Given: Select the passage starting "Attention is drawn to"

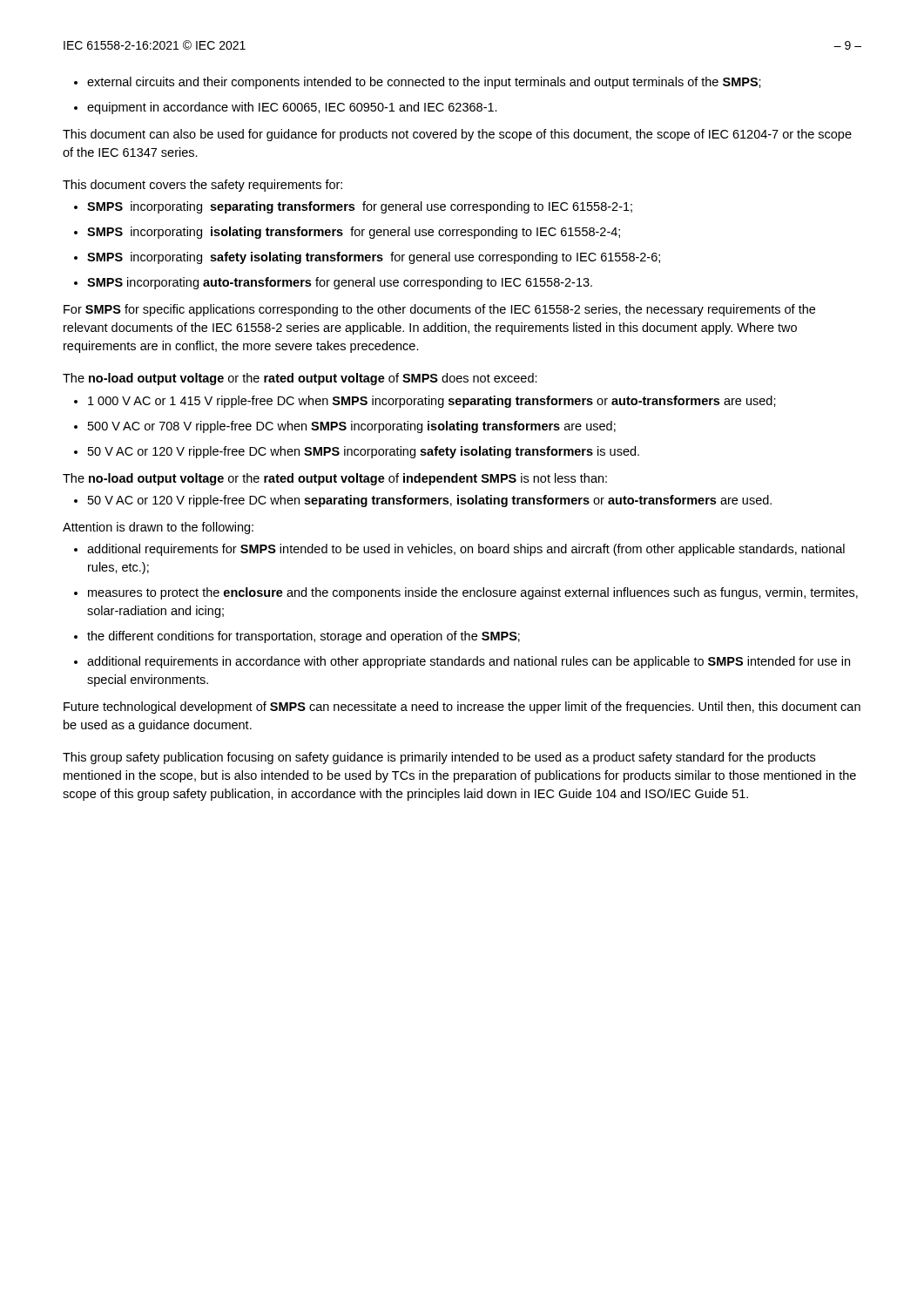Looking at the screenshot, I should point(159,527).
